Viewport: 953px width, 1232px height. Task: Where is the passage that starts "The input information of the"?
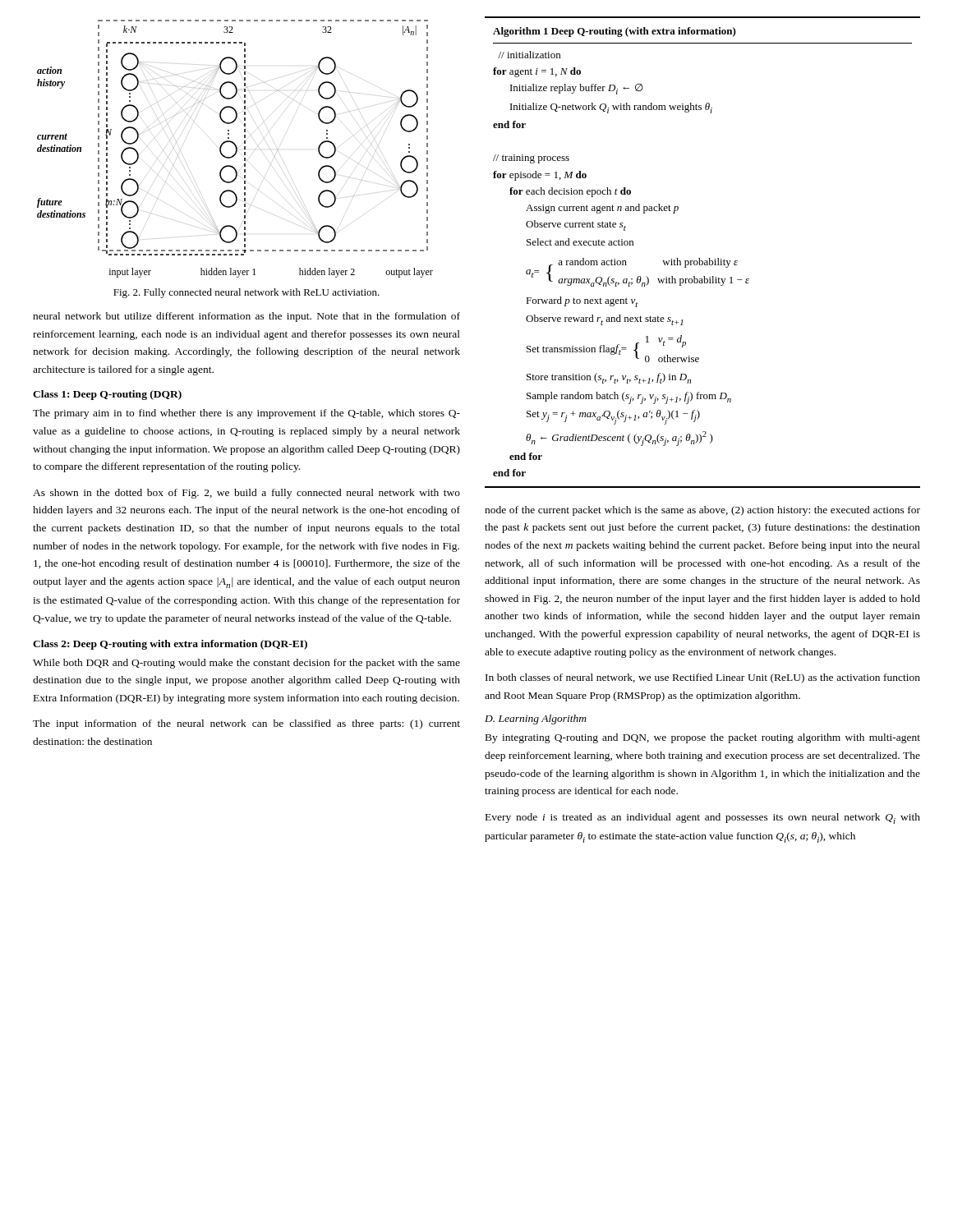(246, 732)
